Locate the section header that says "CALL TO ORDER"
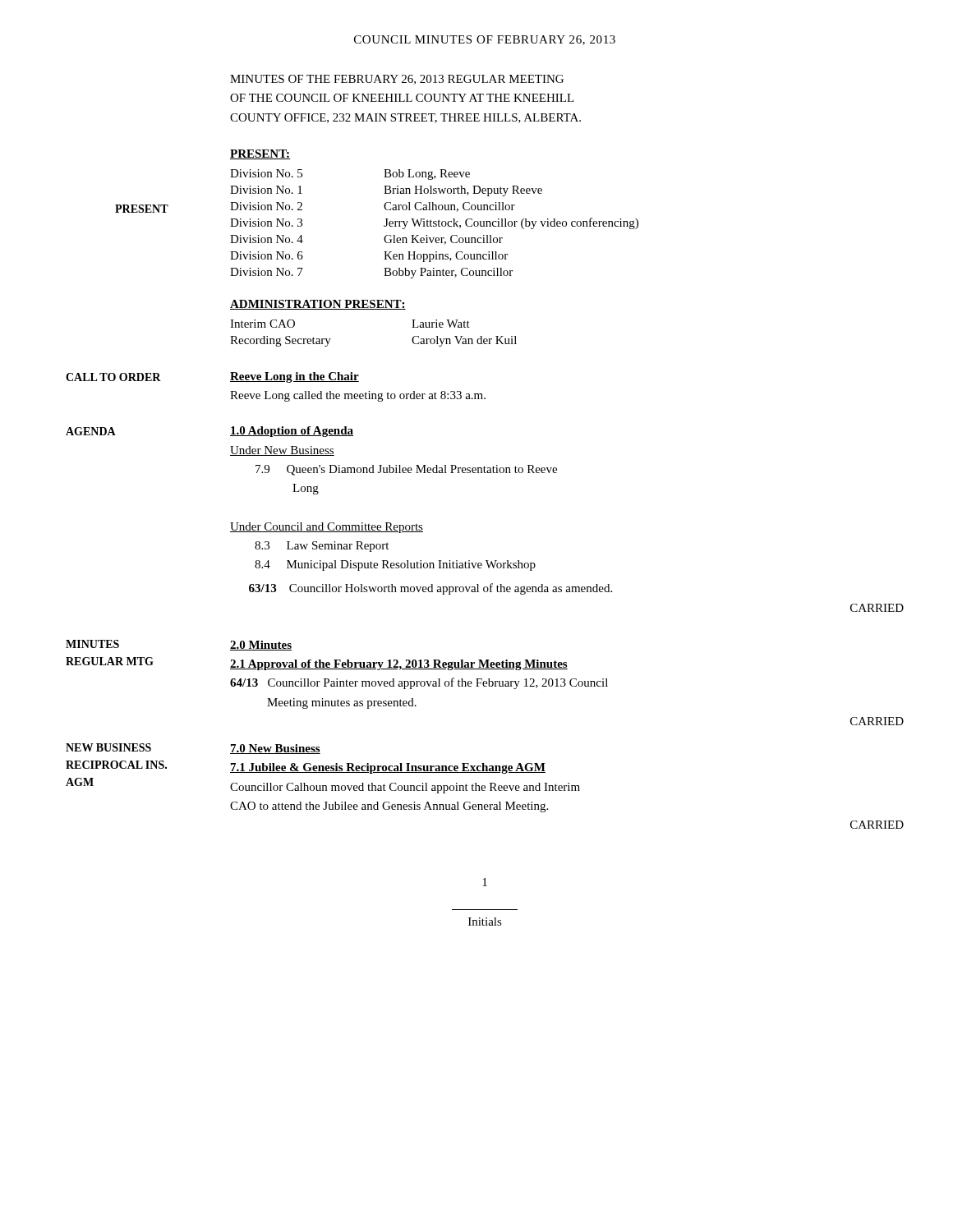 [x=113, y=377]
